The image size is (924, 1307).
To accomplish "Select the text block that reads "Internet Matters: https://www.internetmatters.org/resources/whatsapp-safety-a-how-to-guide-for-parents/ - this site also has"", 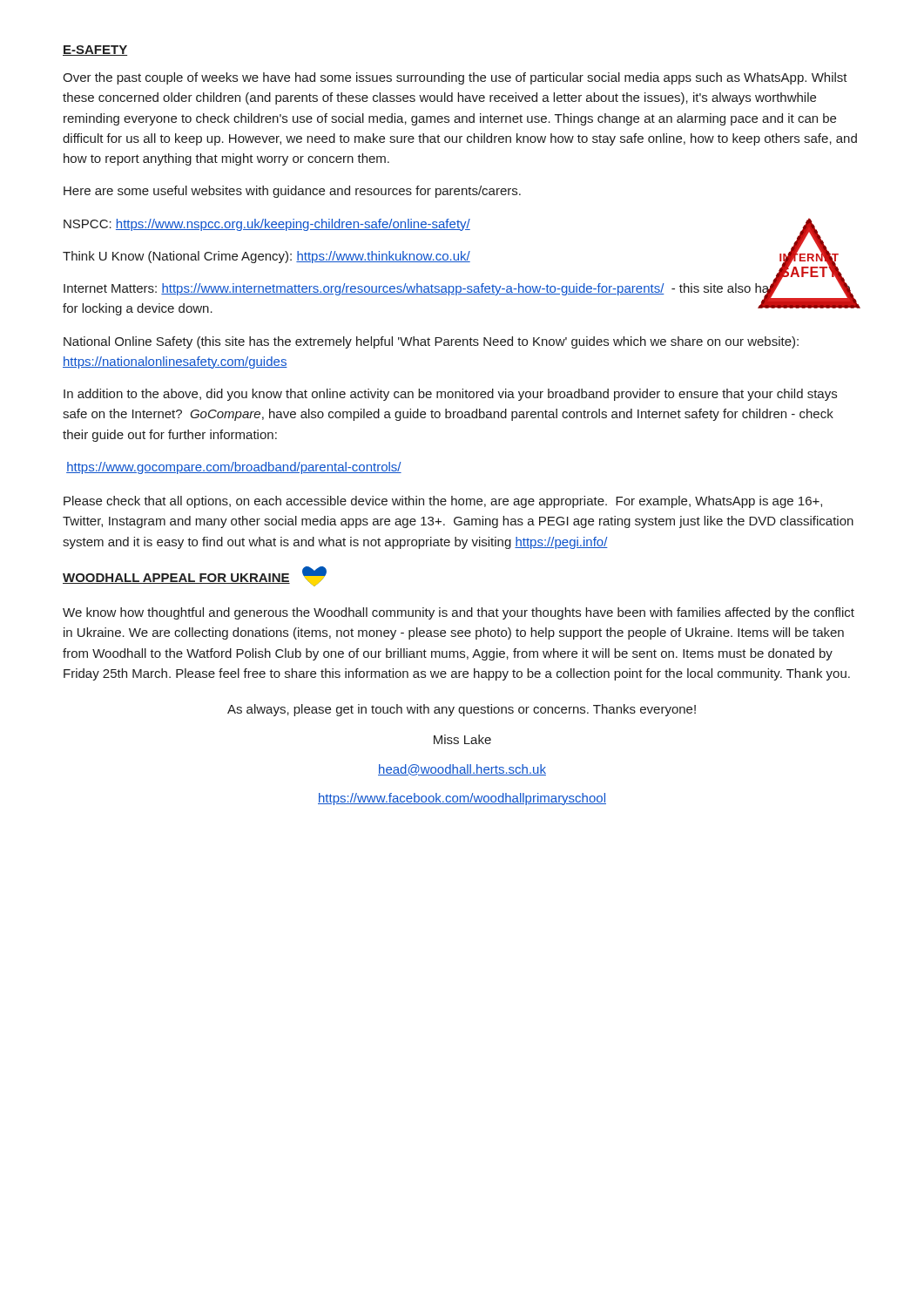I will 457,298.
